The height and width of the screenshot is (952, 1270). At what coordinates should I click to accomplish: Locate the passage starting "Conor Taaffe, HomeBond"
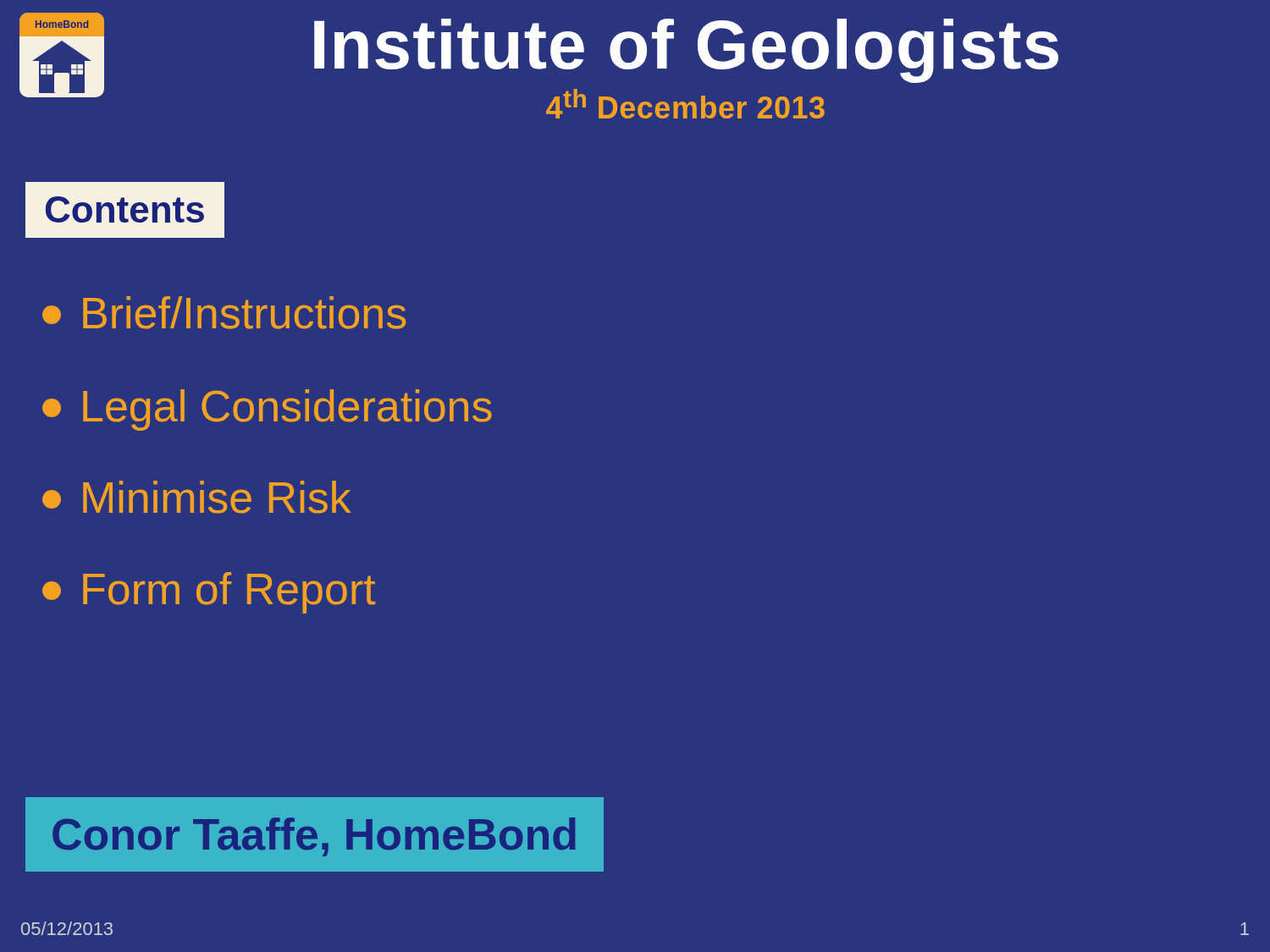[315, 834]
